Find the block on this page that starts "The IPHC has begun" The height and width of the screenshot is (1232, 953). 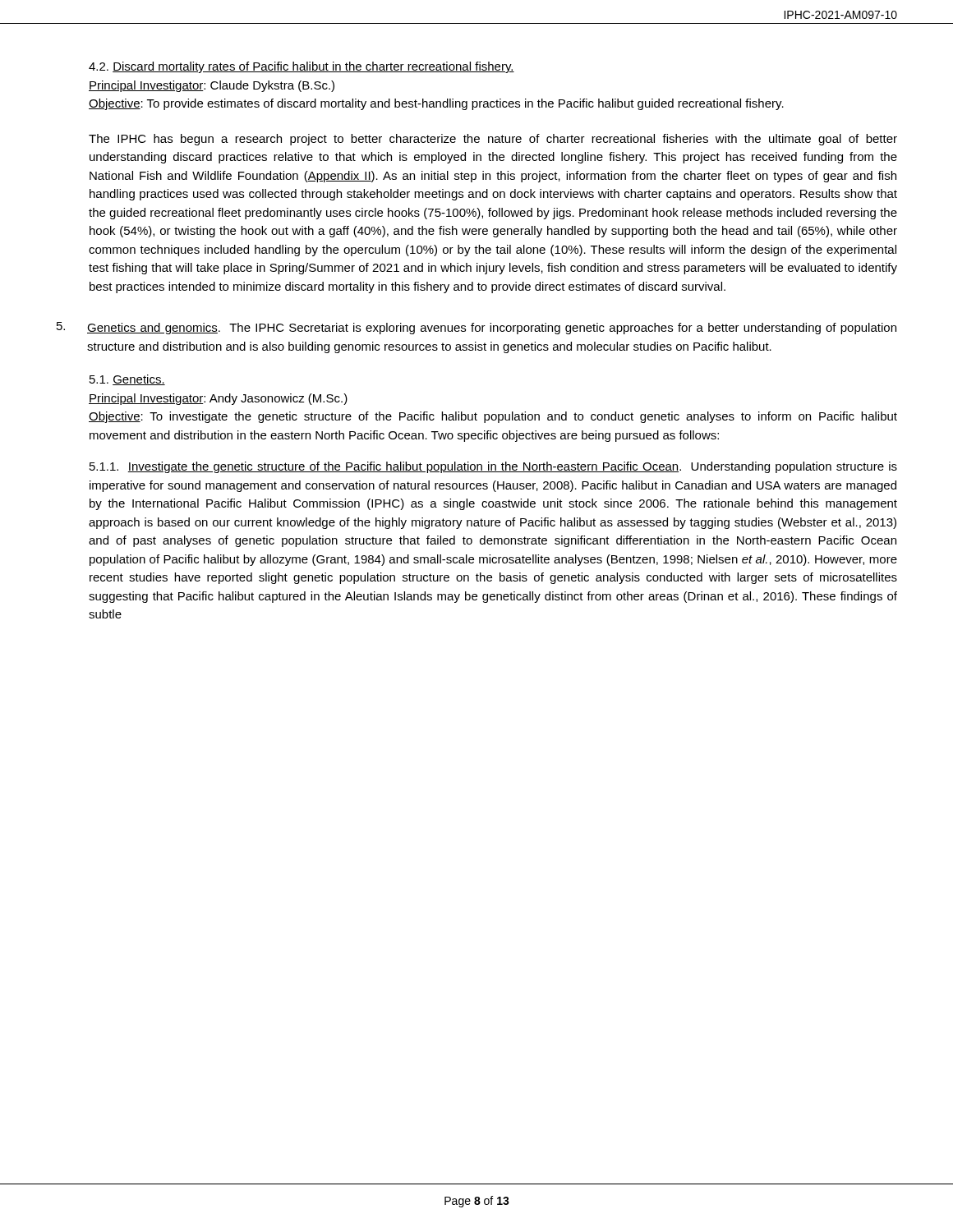click(493, 213)
